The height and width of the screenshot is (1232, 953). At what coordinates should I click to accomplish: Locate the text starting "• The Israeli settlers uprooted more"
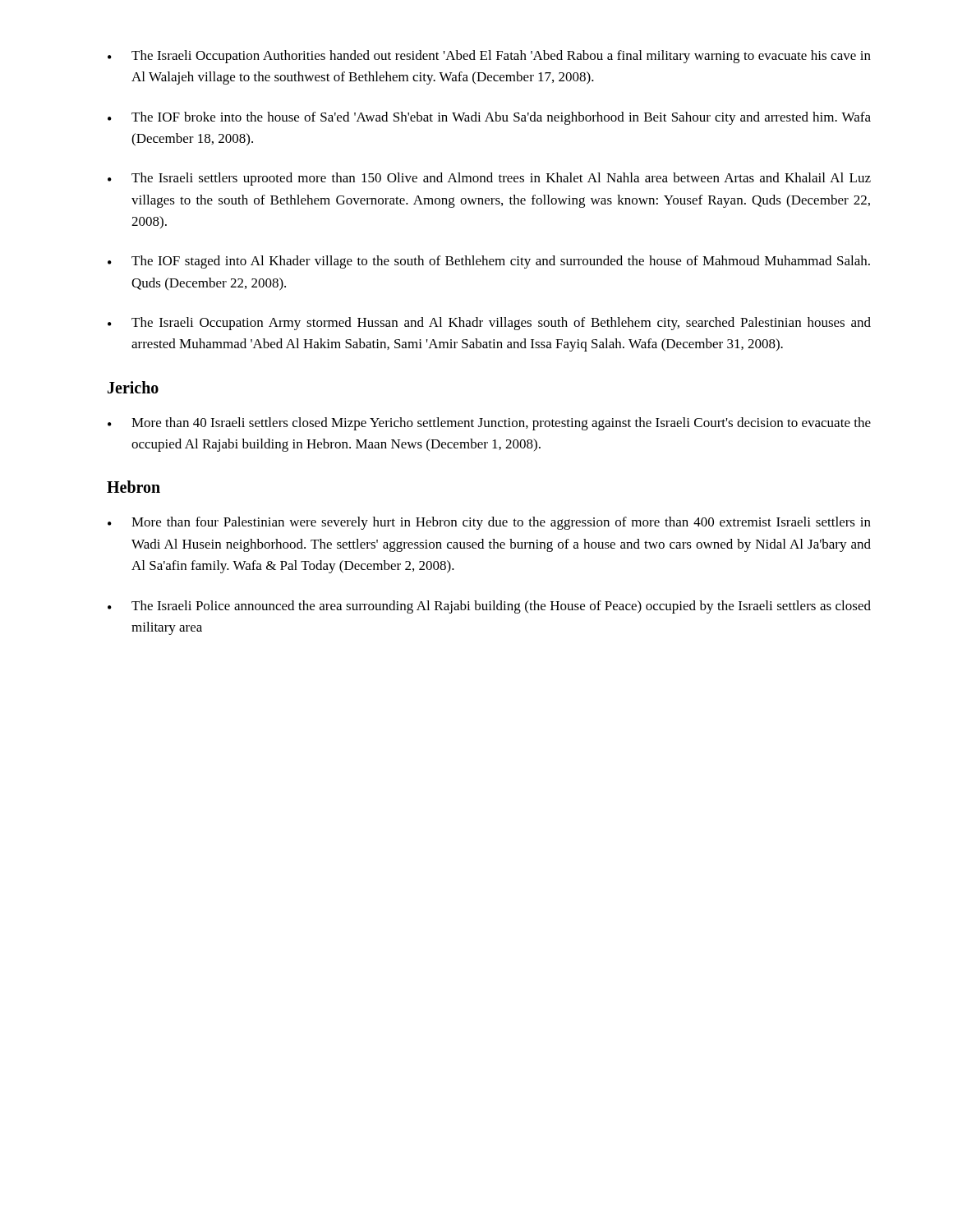(x=489, y=200)
